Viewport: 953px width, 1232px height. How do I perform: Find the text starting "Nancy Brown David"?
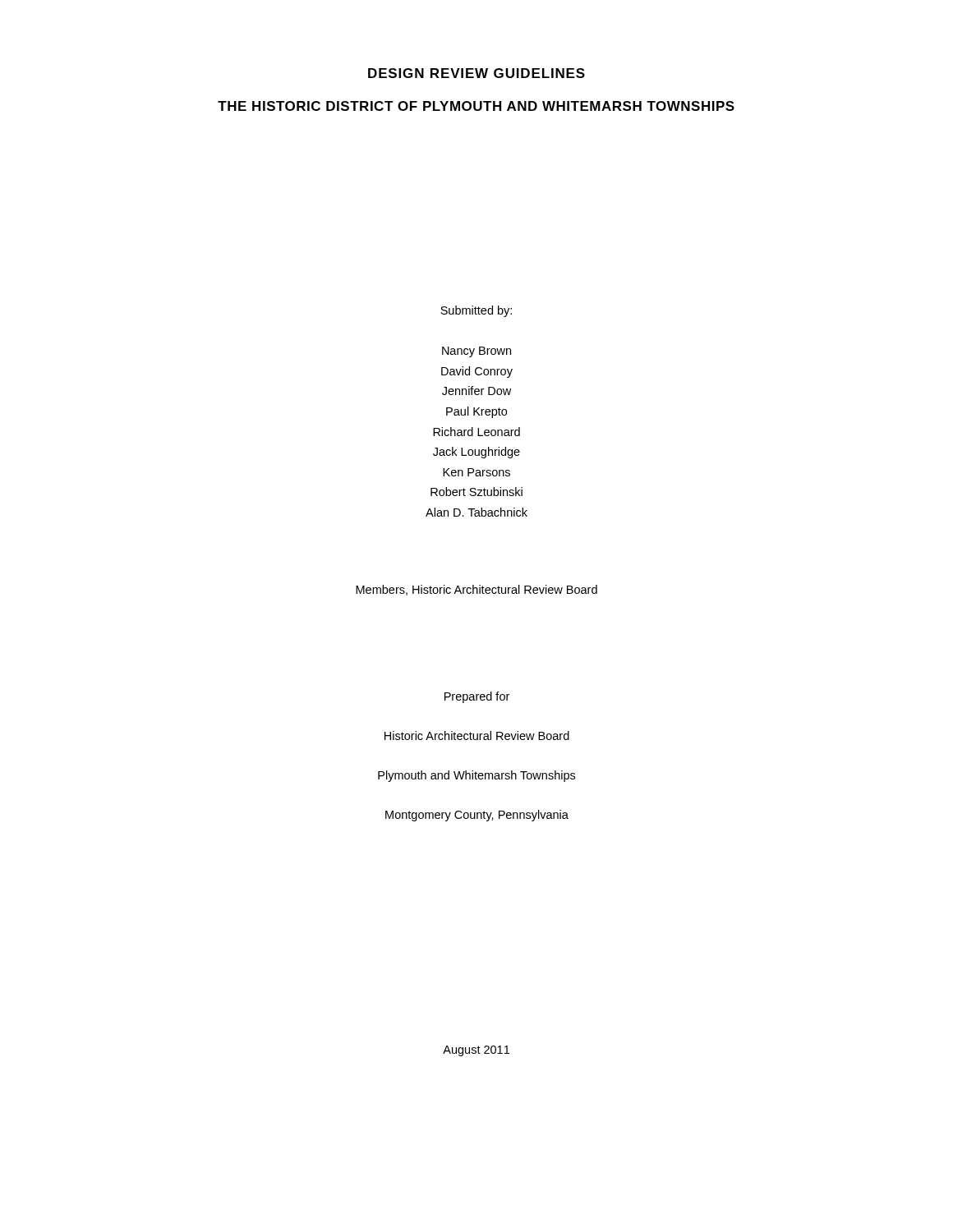[476, 432]
